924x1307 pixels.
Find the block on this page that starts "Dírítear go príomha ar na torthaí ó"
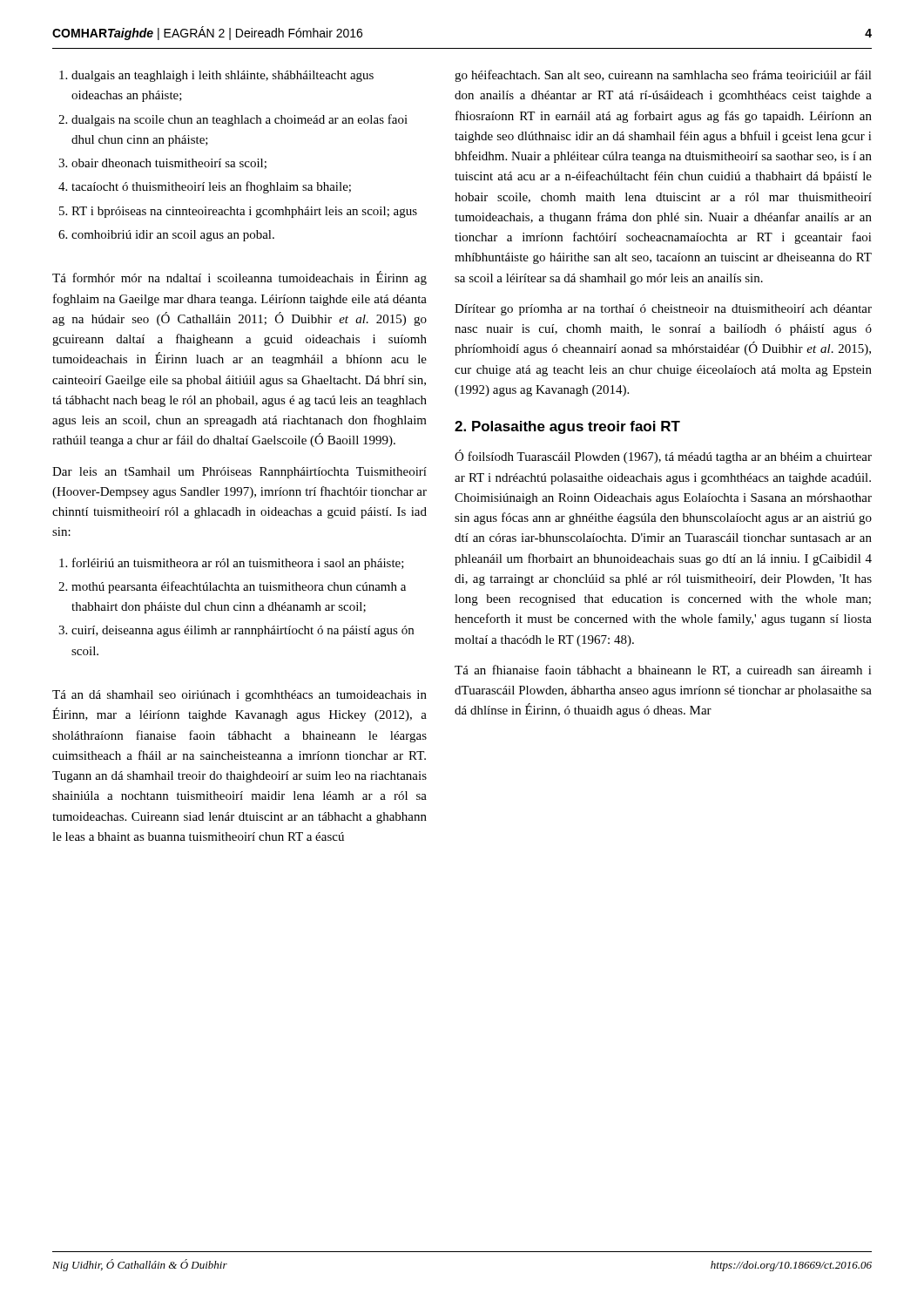coord(663,349)
